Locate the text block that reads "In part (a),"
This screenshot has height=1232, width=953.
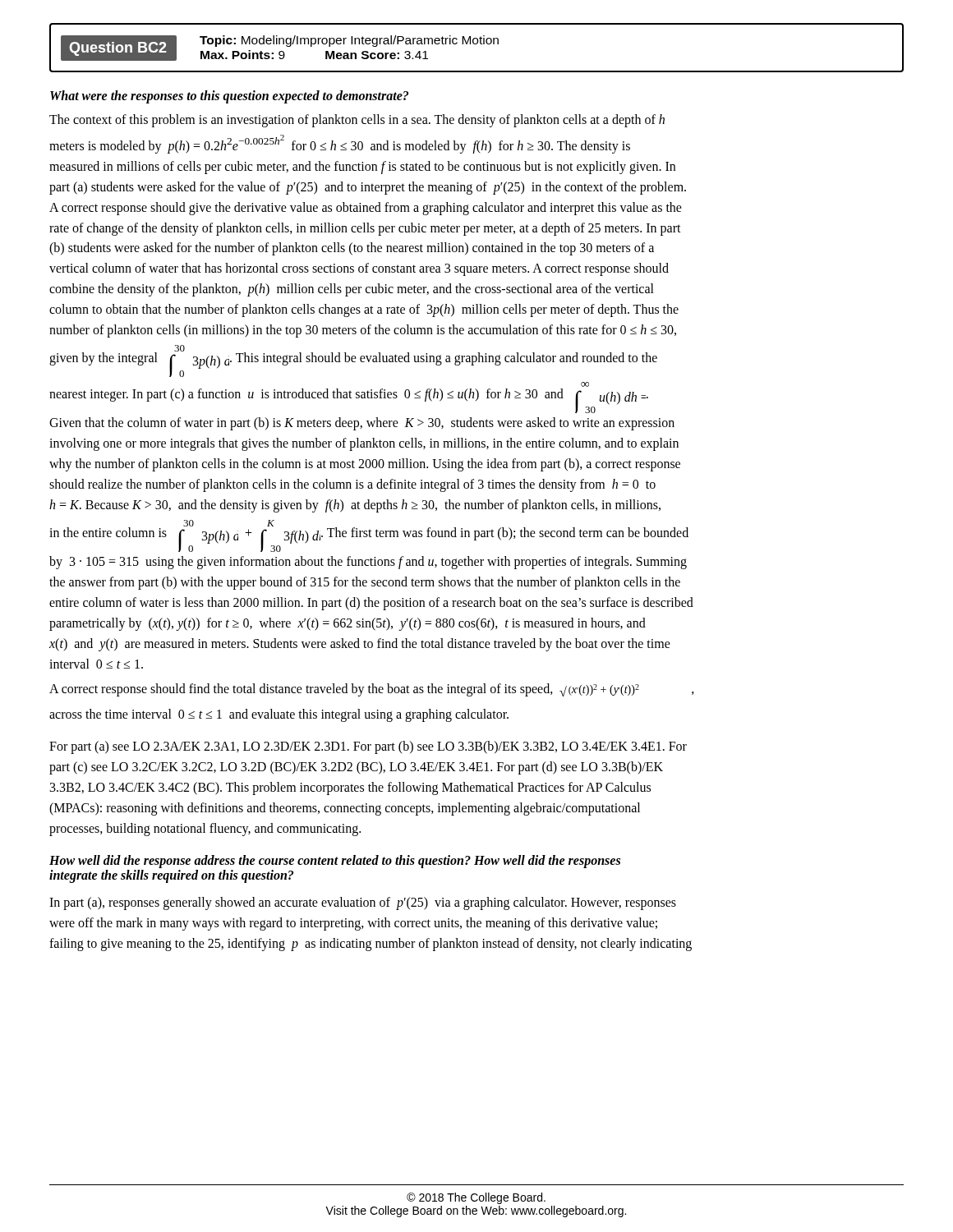click(476, 924)
